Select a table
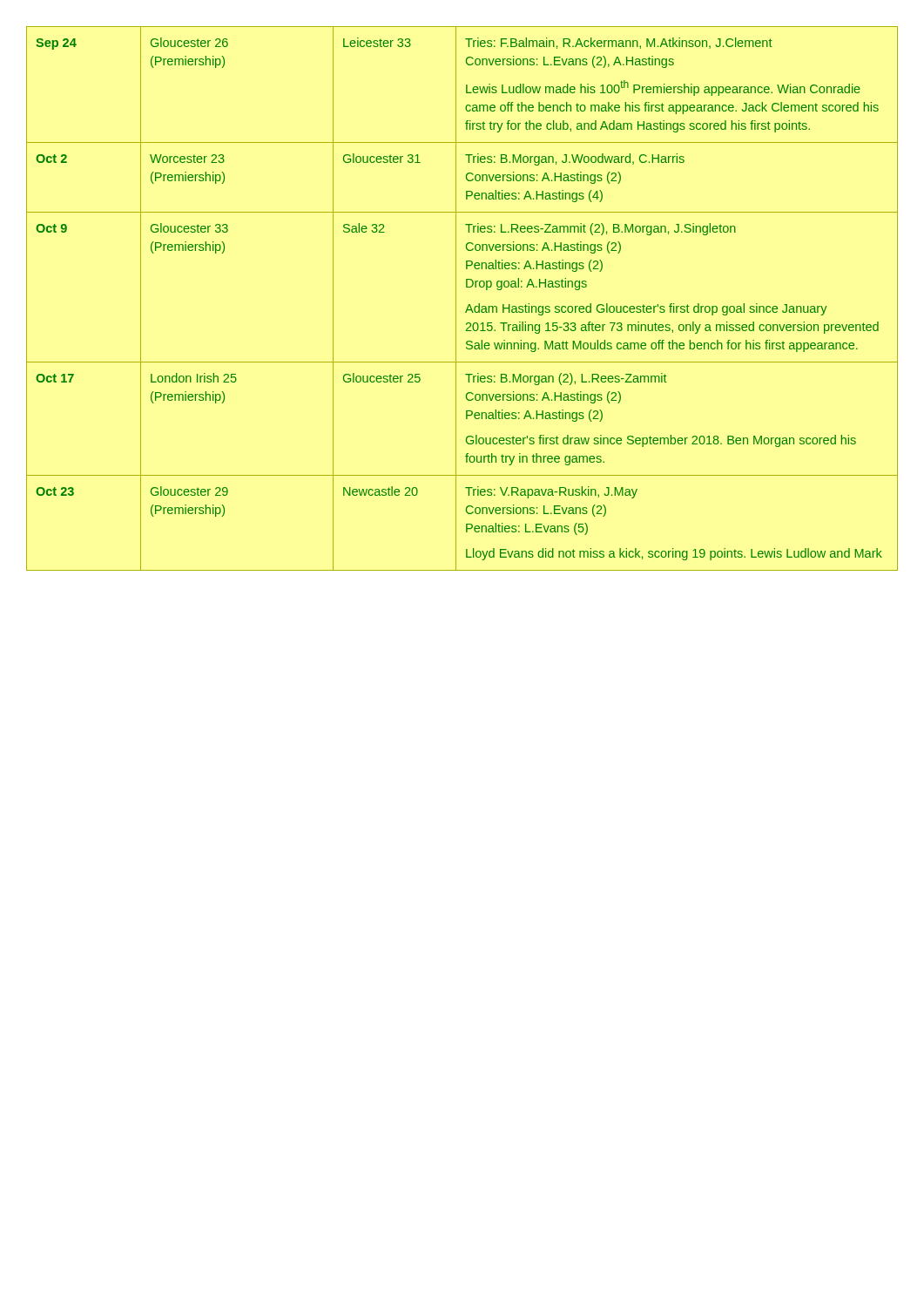Viewport: 924px width, 1307px height. coord(462,299)
